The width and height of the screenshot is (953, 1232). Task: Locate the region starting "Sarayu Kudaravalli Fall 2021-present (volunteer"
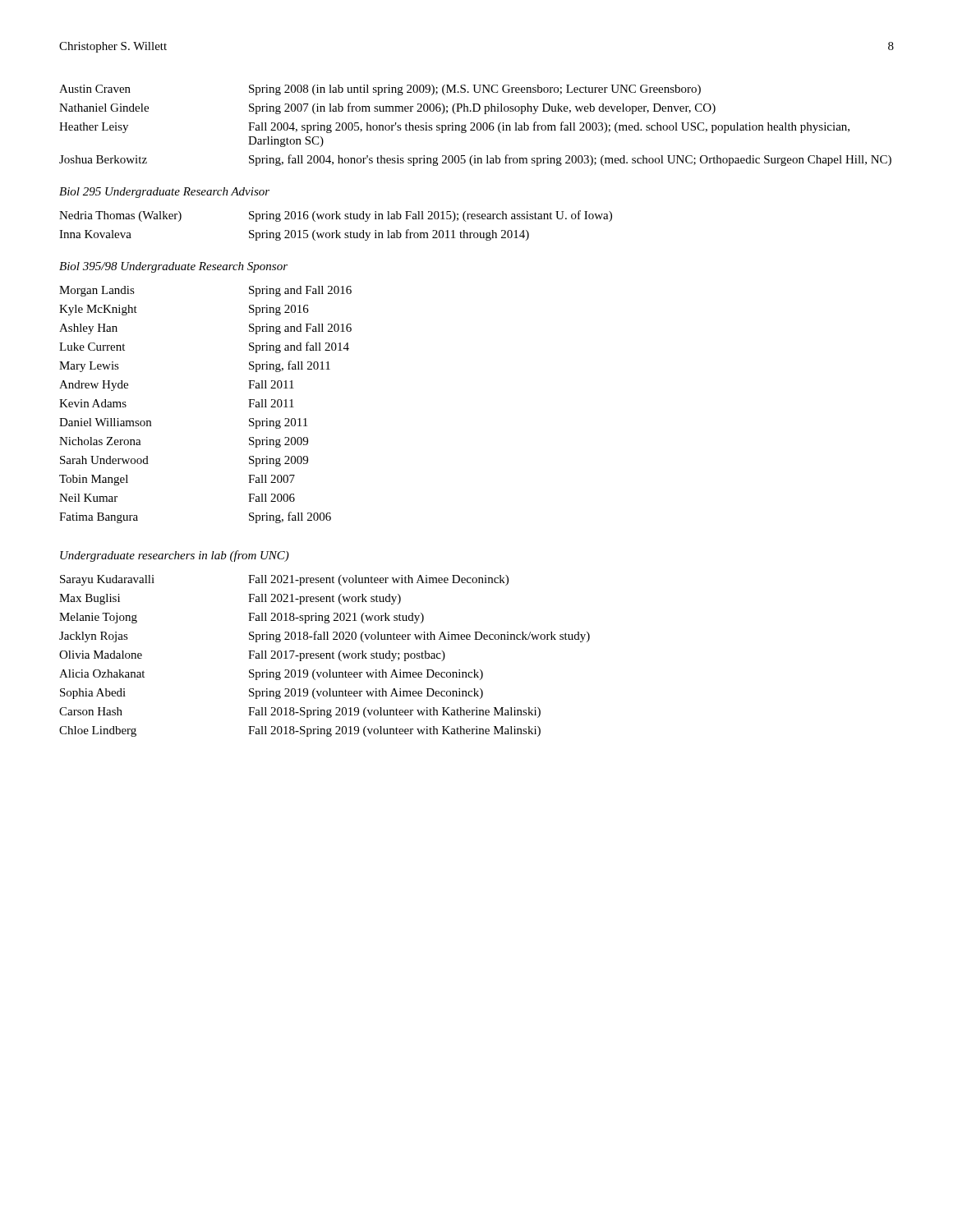(476, 579)
